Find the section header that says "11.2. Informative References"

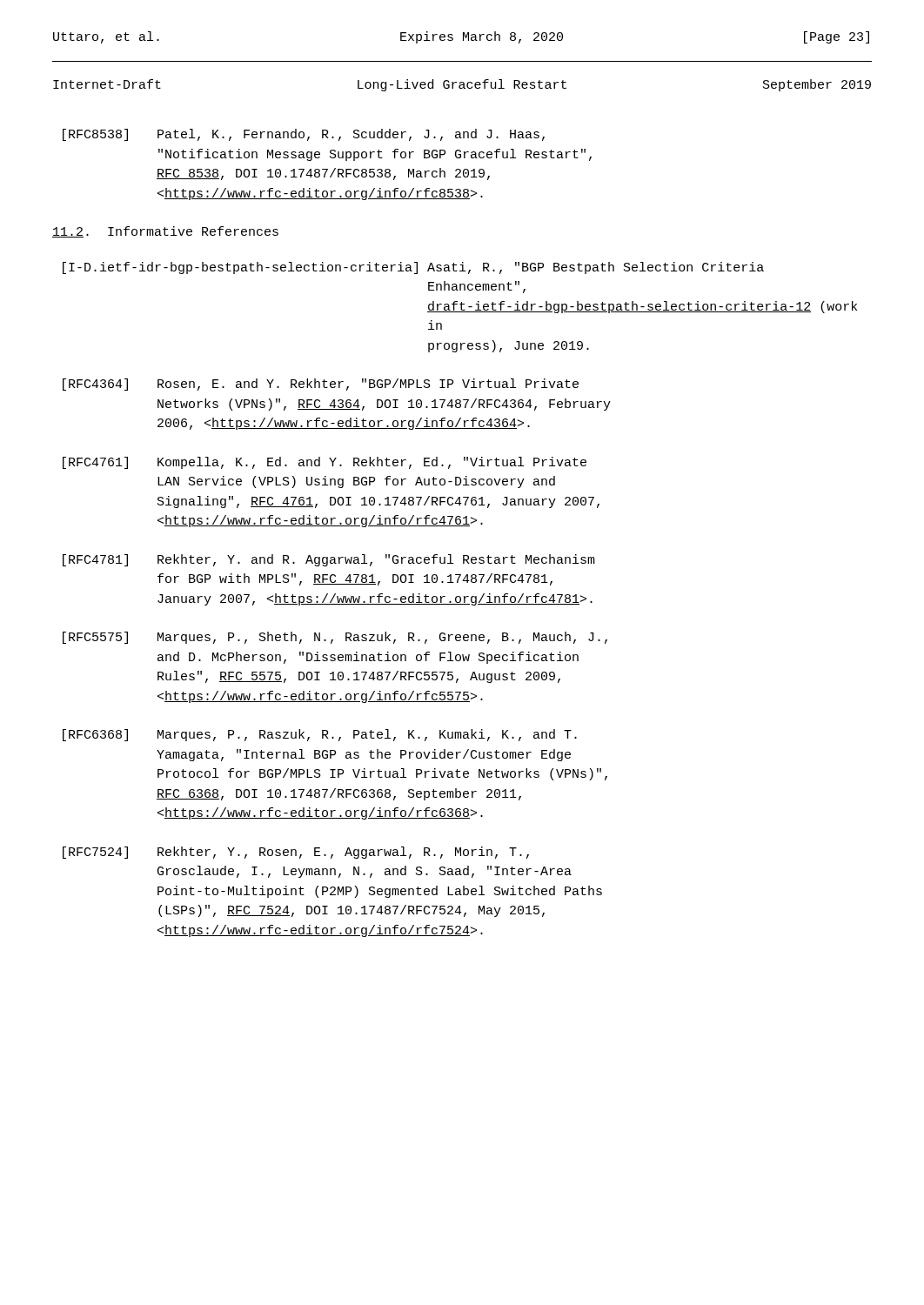point(166,233)
